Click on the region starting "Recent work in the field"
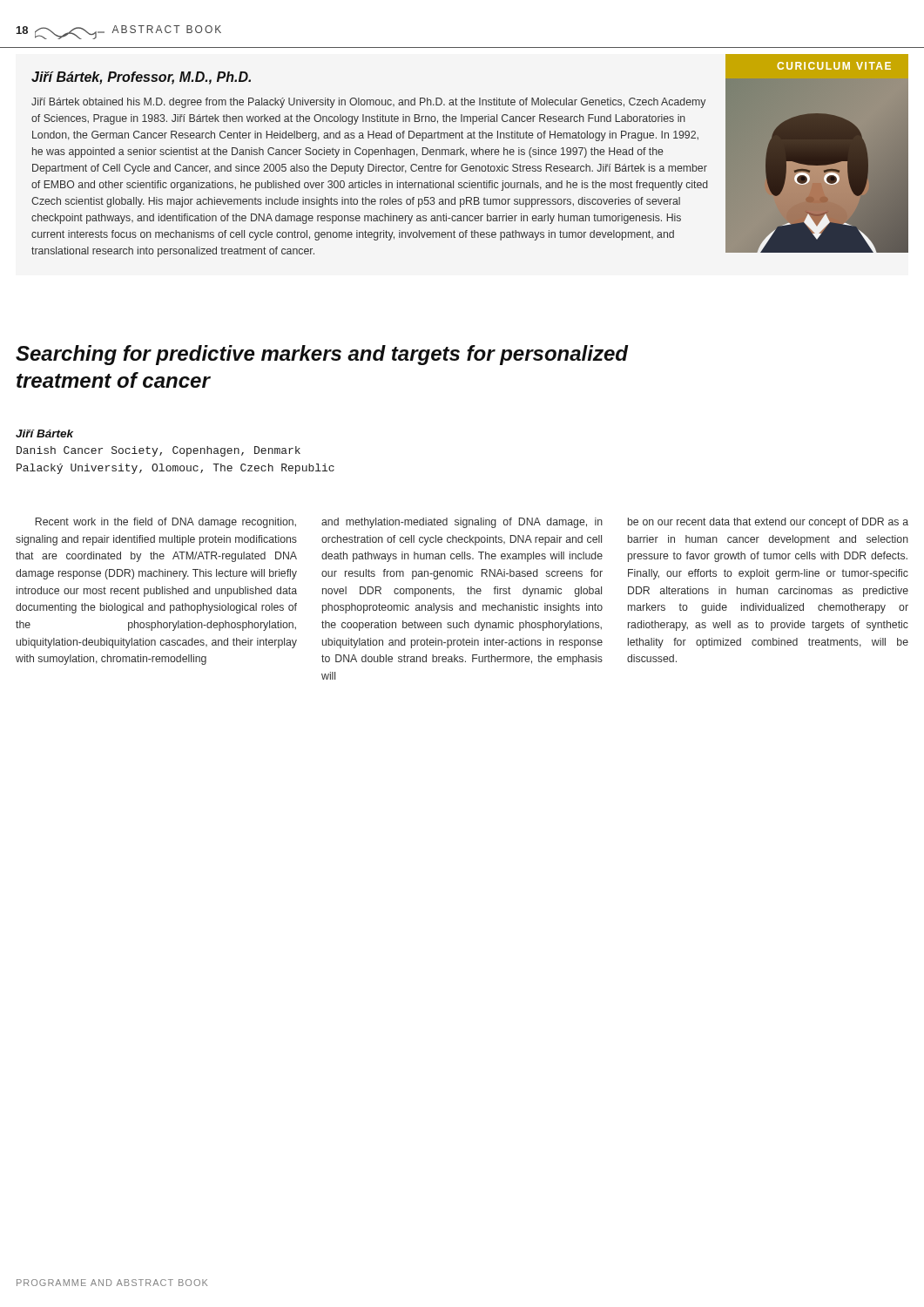This screenshot has width=924, height=1307. [x=156, y=591]
